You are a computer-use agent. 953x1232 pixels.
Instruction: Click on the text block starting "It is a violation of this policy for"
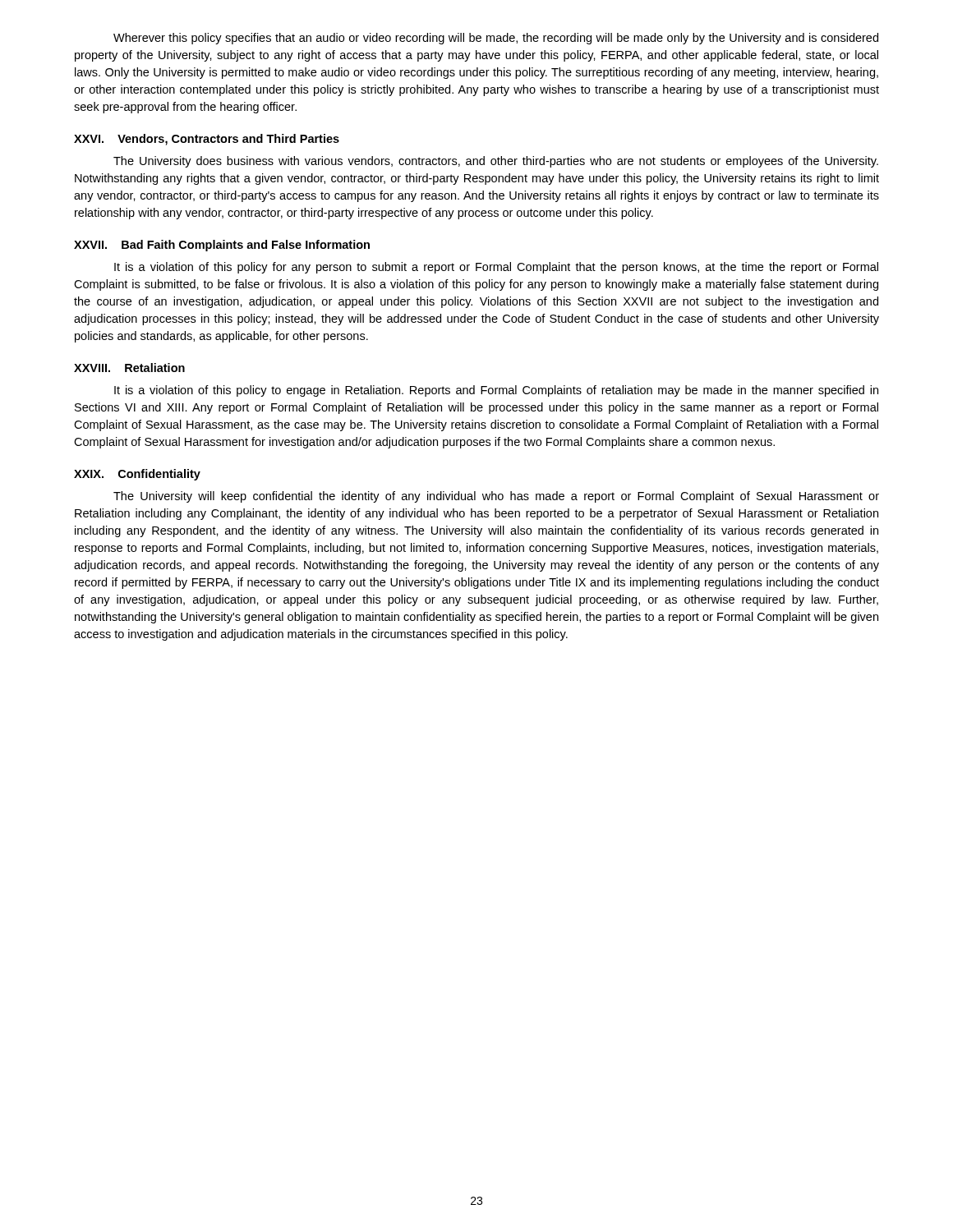(x=476, y=302)
